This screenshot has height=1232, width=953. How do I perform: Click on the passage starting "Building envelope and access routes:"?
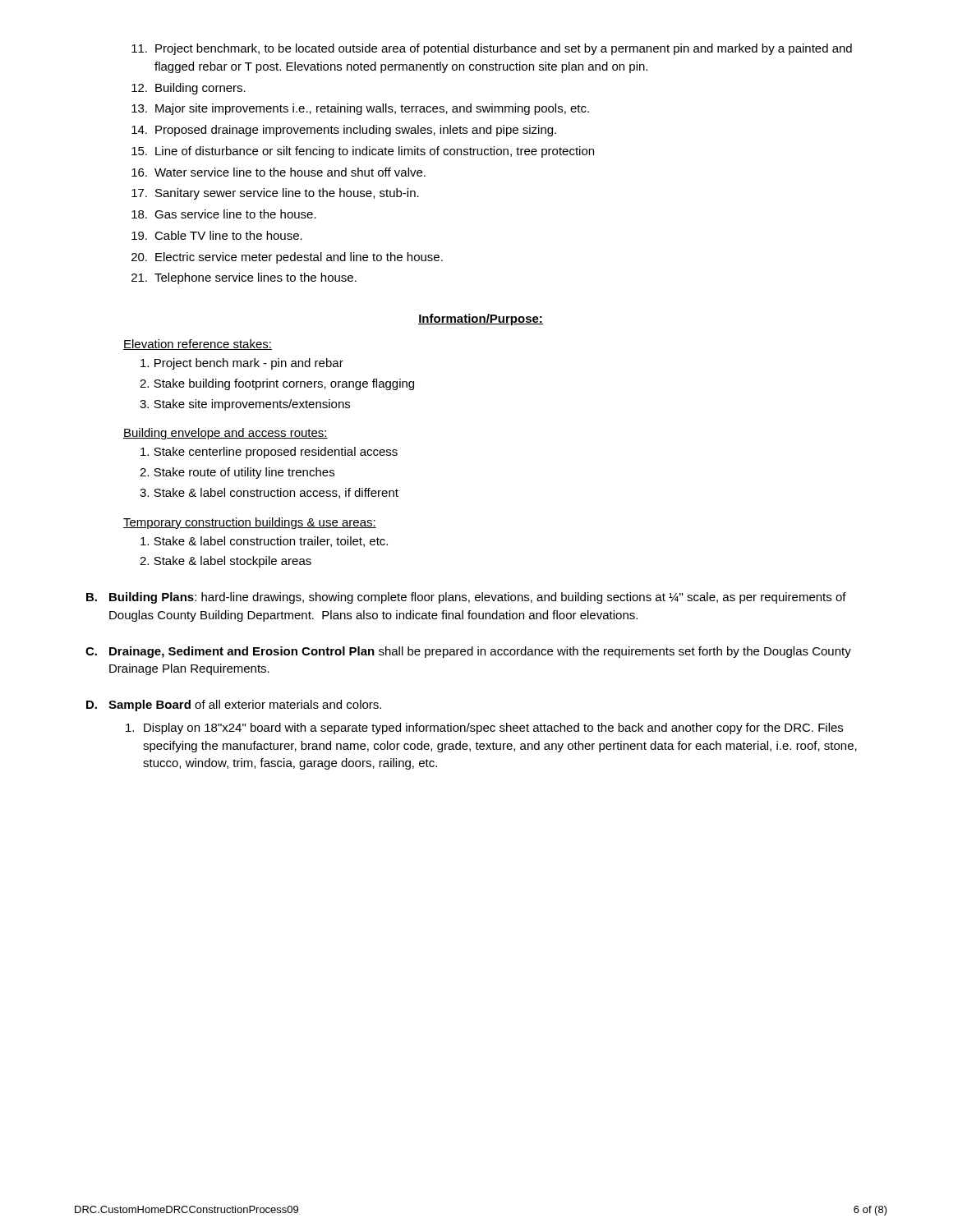(x=225, y=433)
